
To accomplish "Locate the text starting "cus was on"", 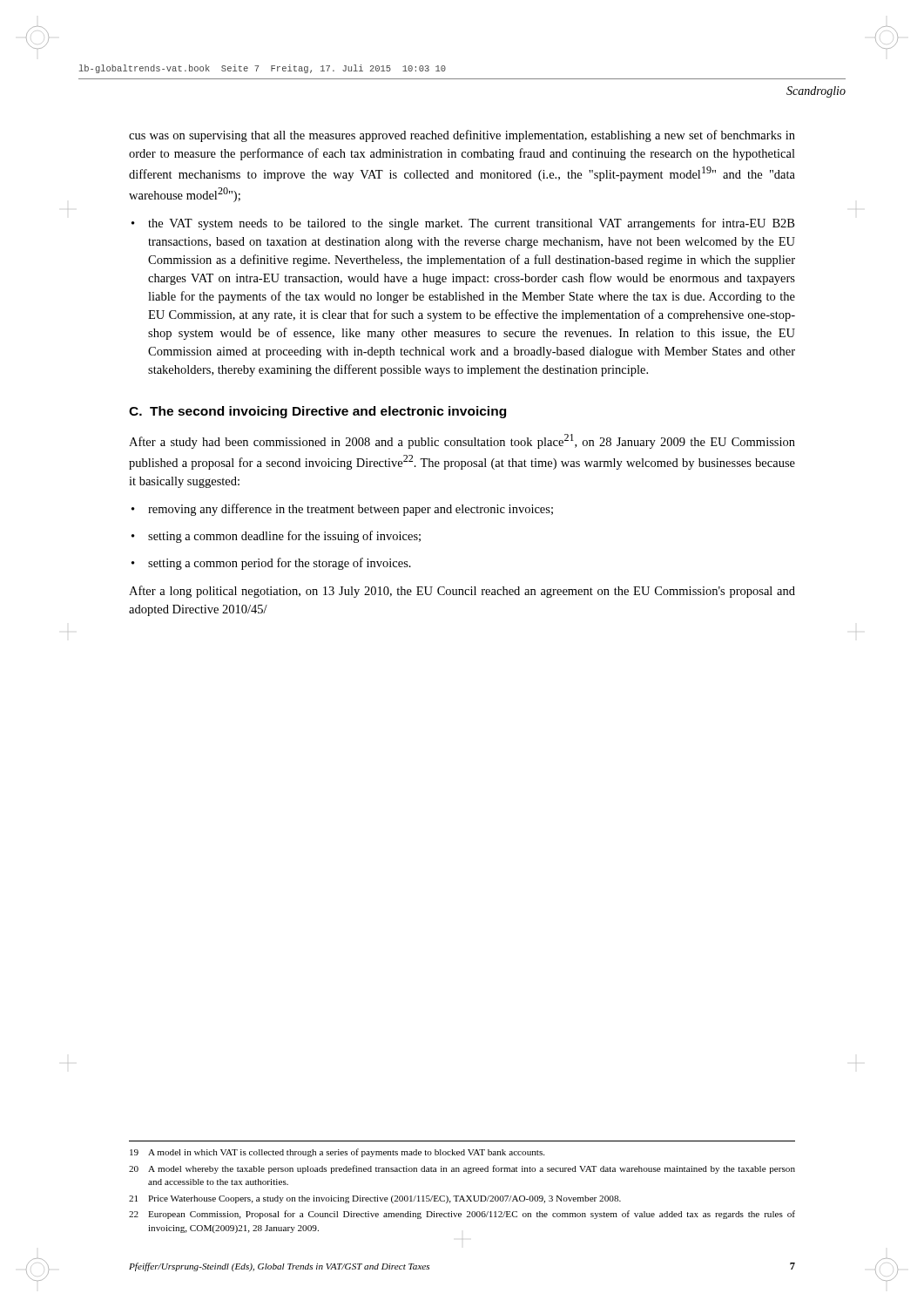I will pos(462,165).
